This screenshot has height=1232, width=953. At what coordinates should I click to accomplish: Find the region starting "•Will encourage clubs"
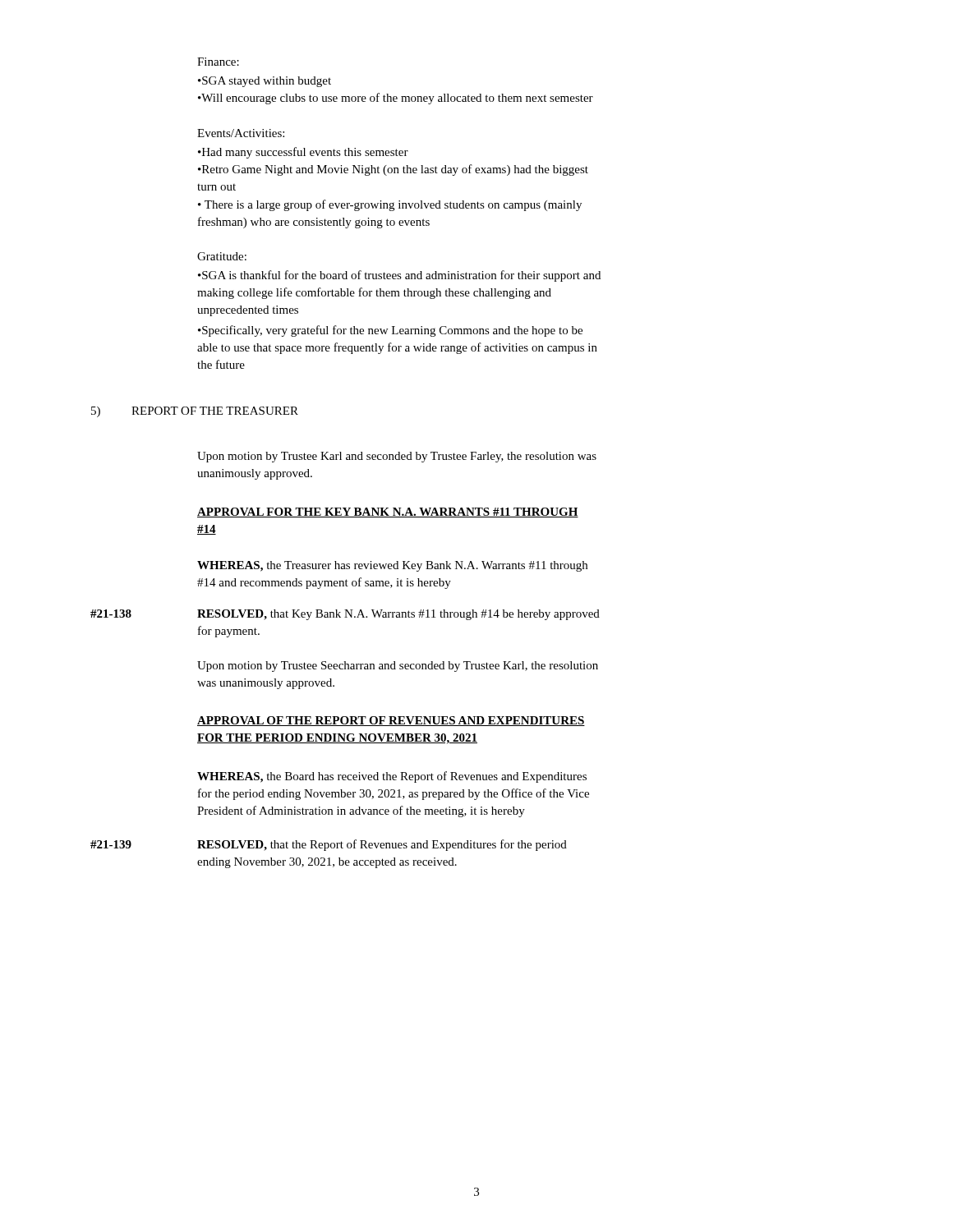[497, 98]
